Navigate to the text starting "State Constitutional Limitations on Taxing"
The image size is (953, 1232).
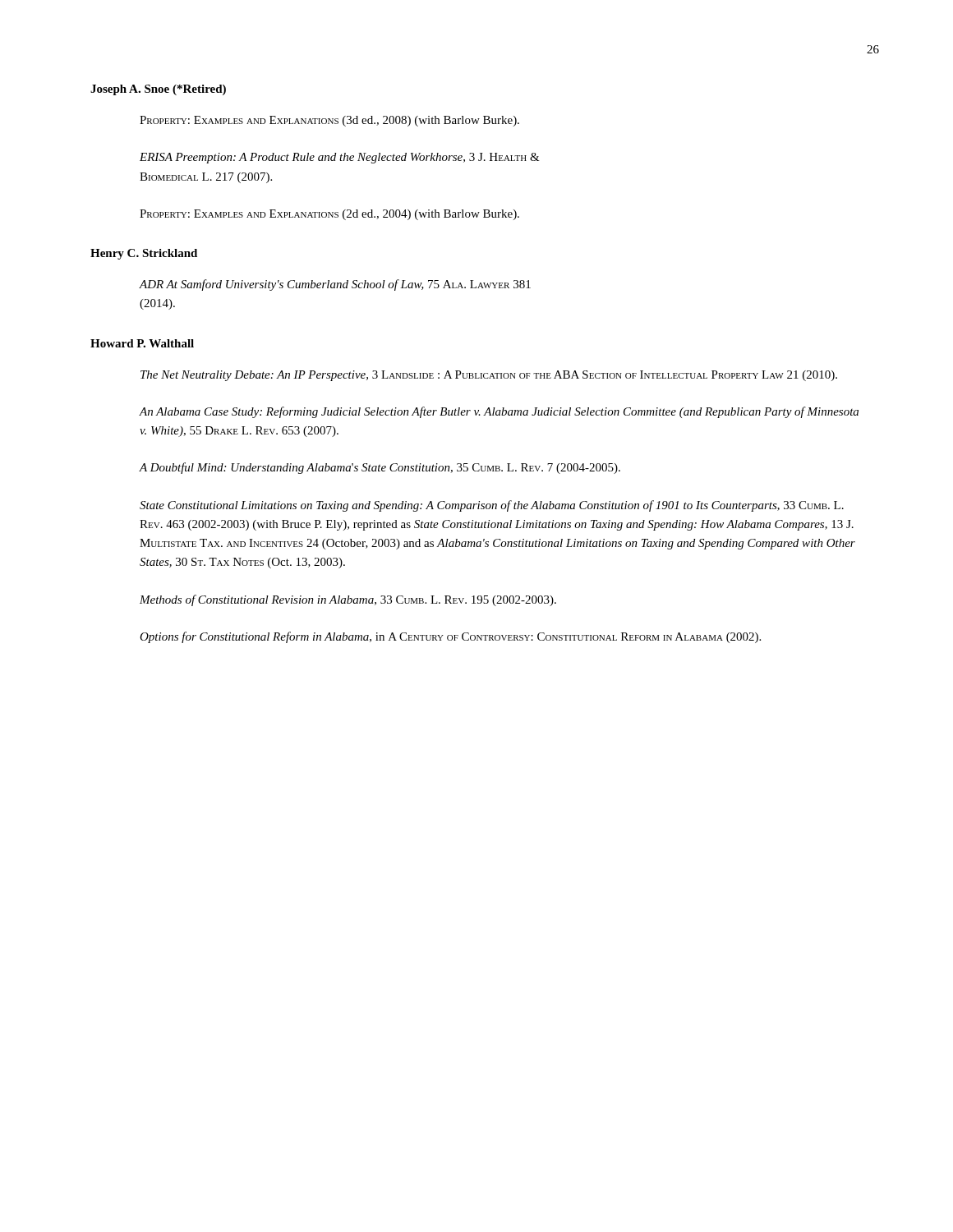click(x=497, y=533)
